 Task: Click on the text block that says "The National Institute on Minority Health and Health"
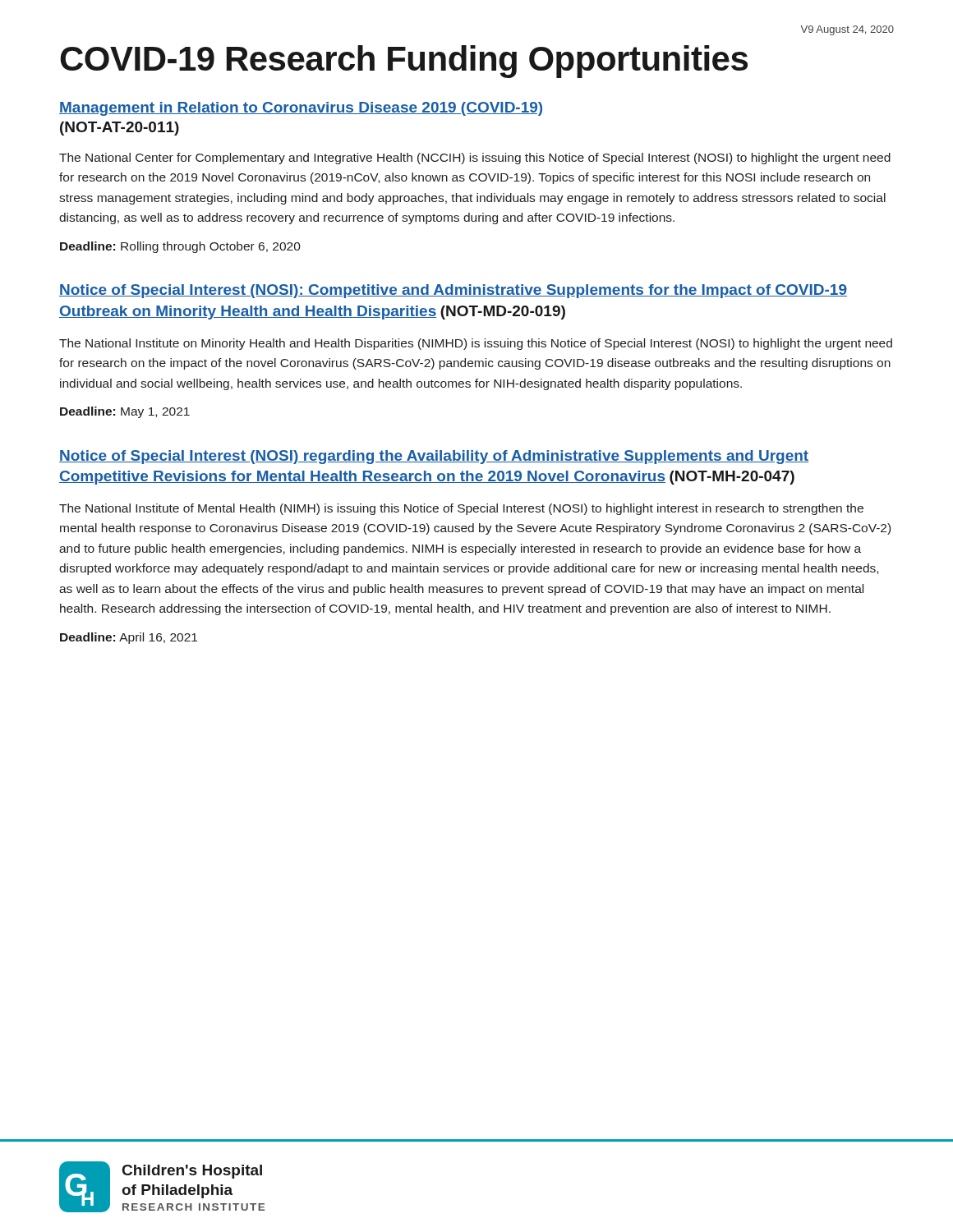click(x=476, y=363)
